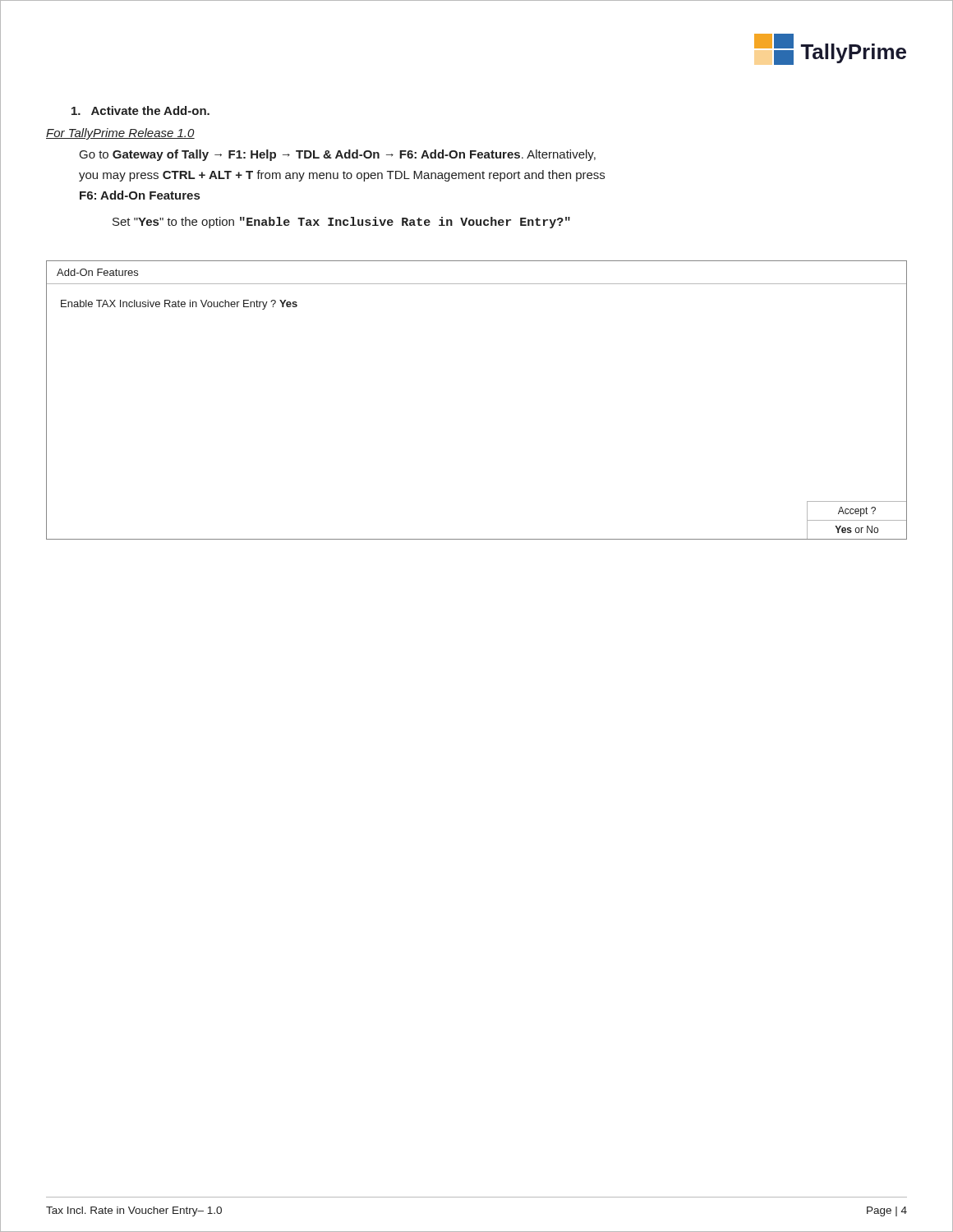
Task: Locate the logo
Action: [x=476, y=52]
